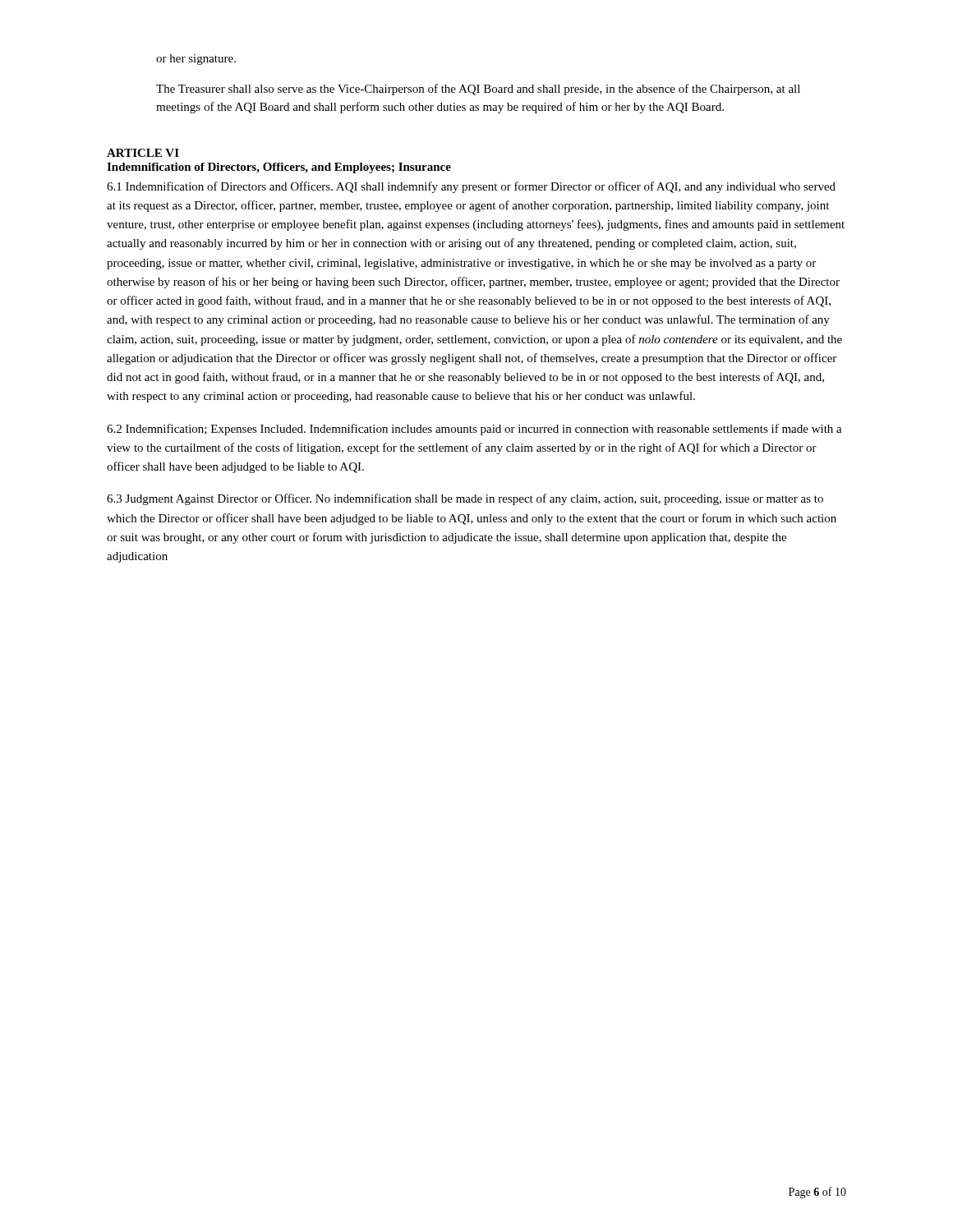This screenshot has width=953, height=1232.
Task: Point to "Indemnification of Directors, Officers, and Employees; Insurance"
Action: pos(279,166)
